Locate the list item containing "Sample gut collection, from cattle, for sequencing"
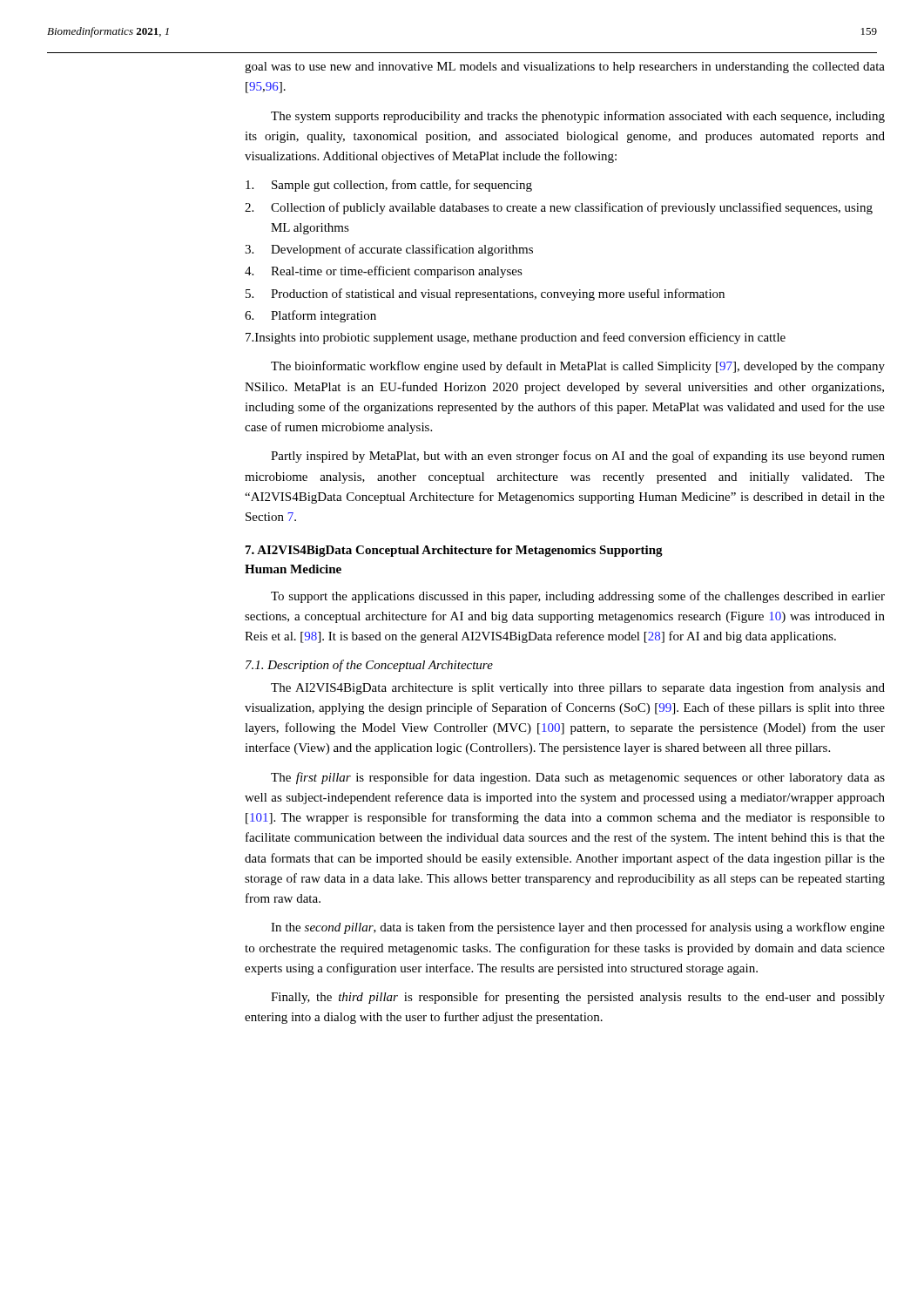This screenshot has width=924, height=1307. pos(389,186)
